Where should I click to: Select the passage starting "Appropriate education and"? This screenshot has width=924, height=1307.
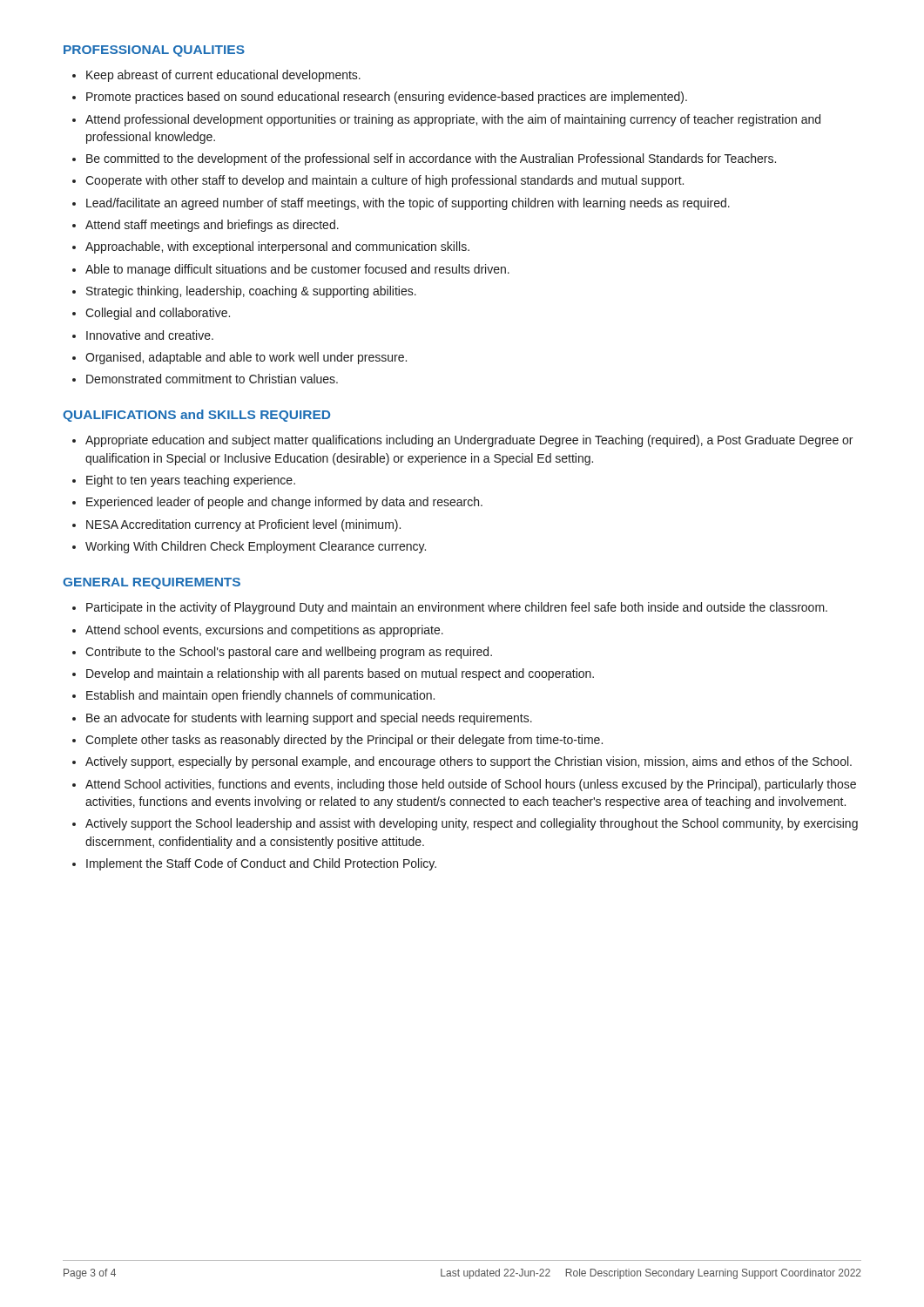coord(469,449)
